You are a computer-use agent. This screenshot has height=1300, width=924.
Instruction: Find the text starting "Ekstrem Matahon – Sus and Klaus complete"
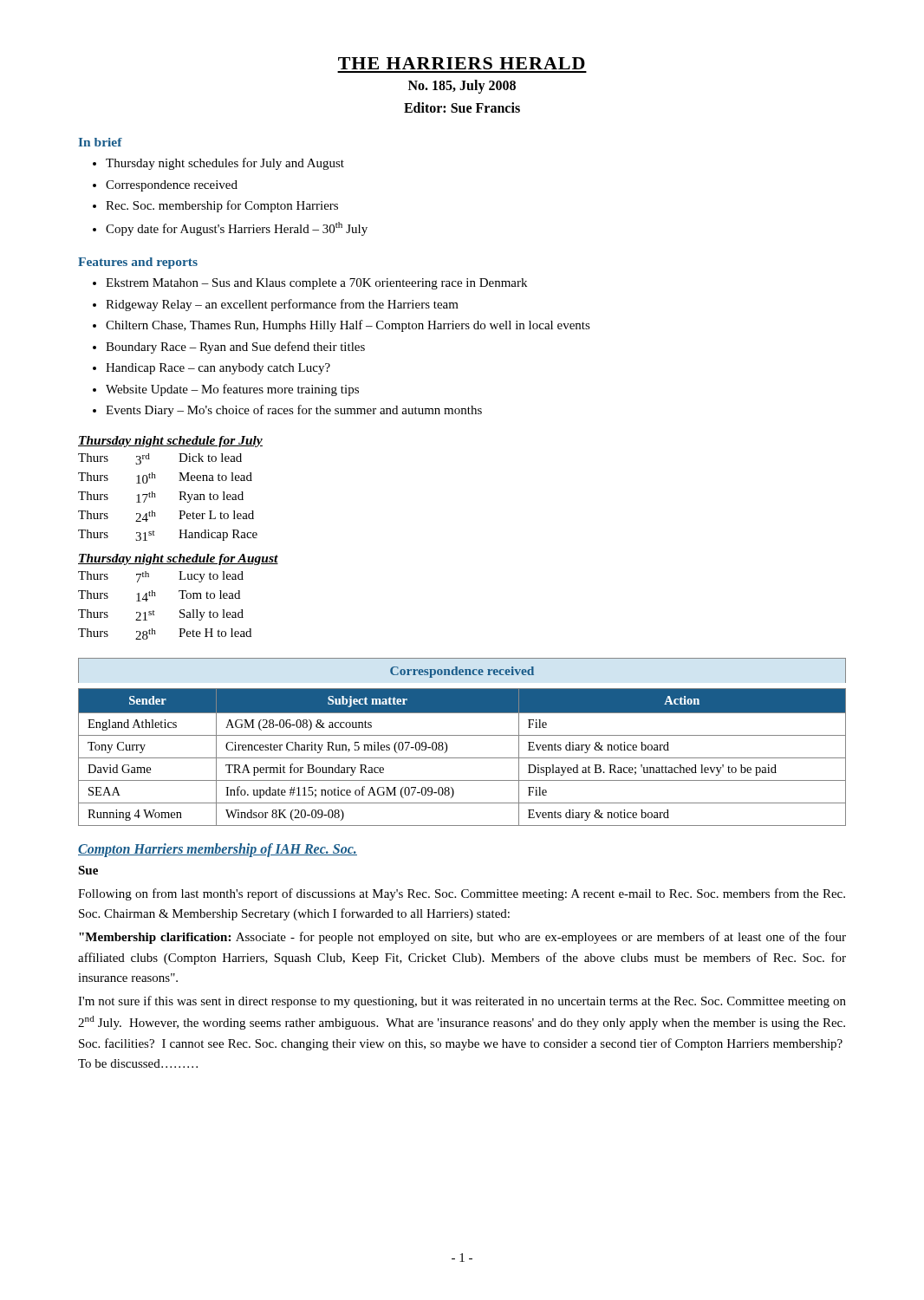coord(317,283)
